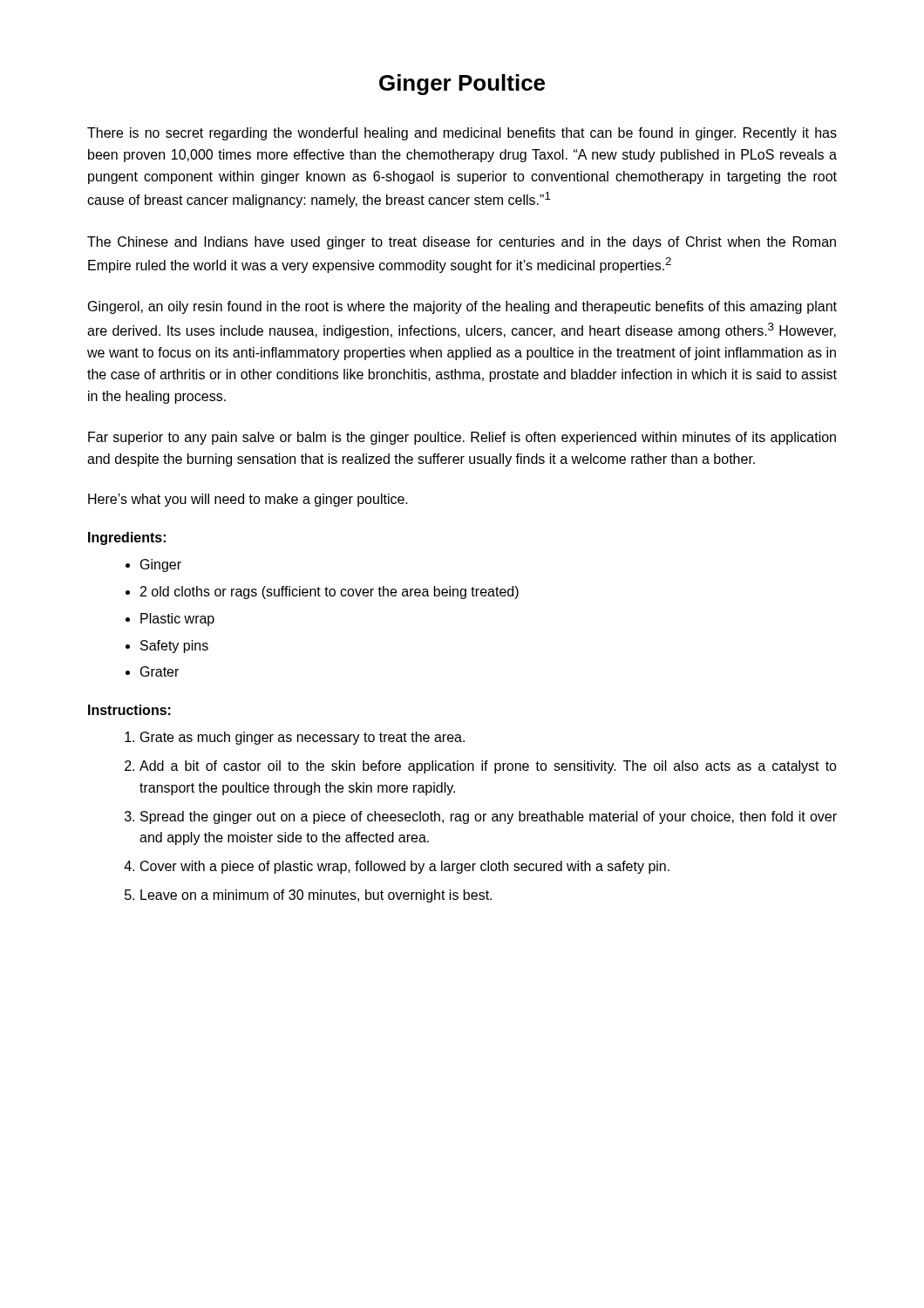The image size is (924, 1308).
Task: Click on the text block that reads "The Chinese and Indians"
Action: click(462, 254)
